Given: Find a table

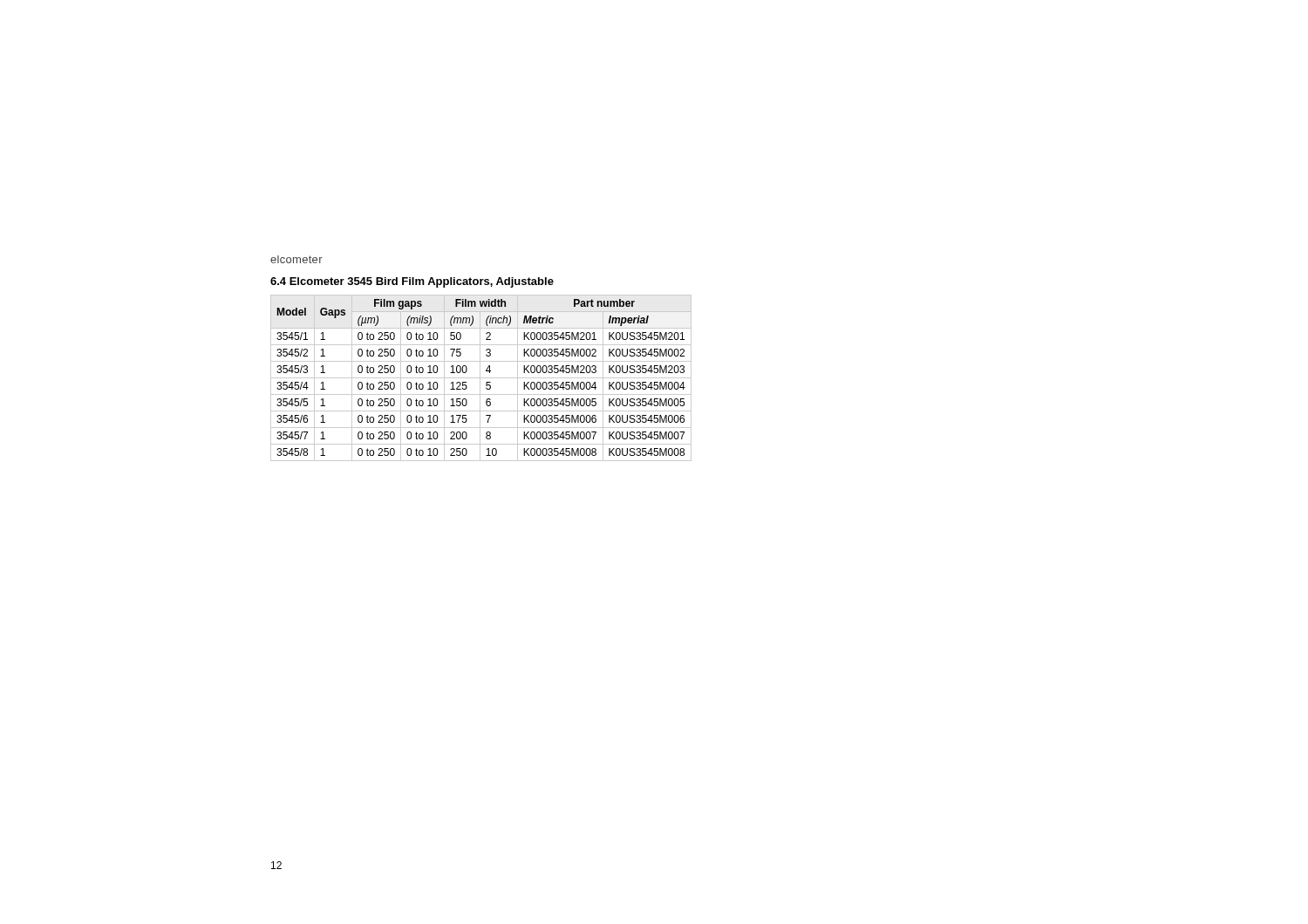Looking at the screenshot, I should point(481,378).
